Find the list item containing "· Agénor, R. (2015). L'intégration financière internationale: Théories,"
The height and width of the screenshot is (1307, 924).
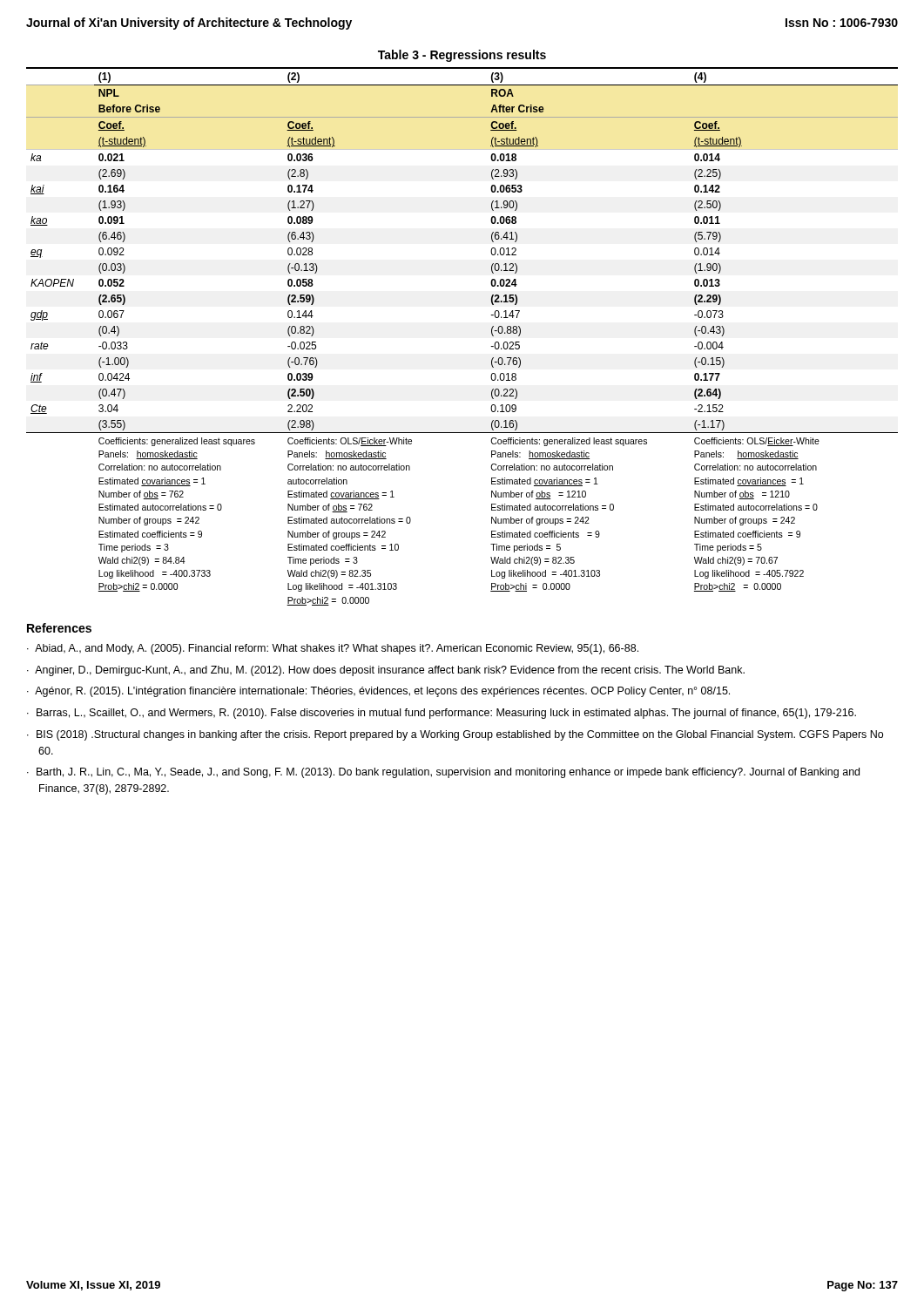point(379,691)
